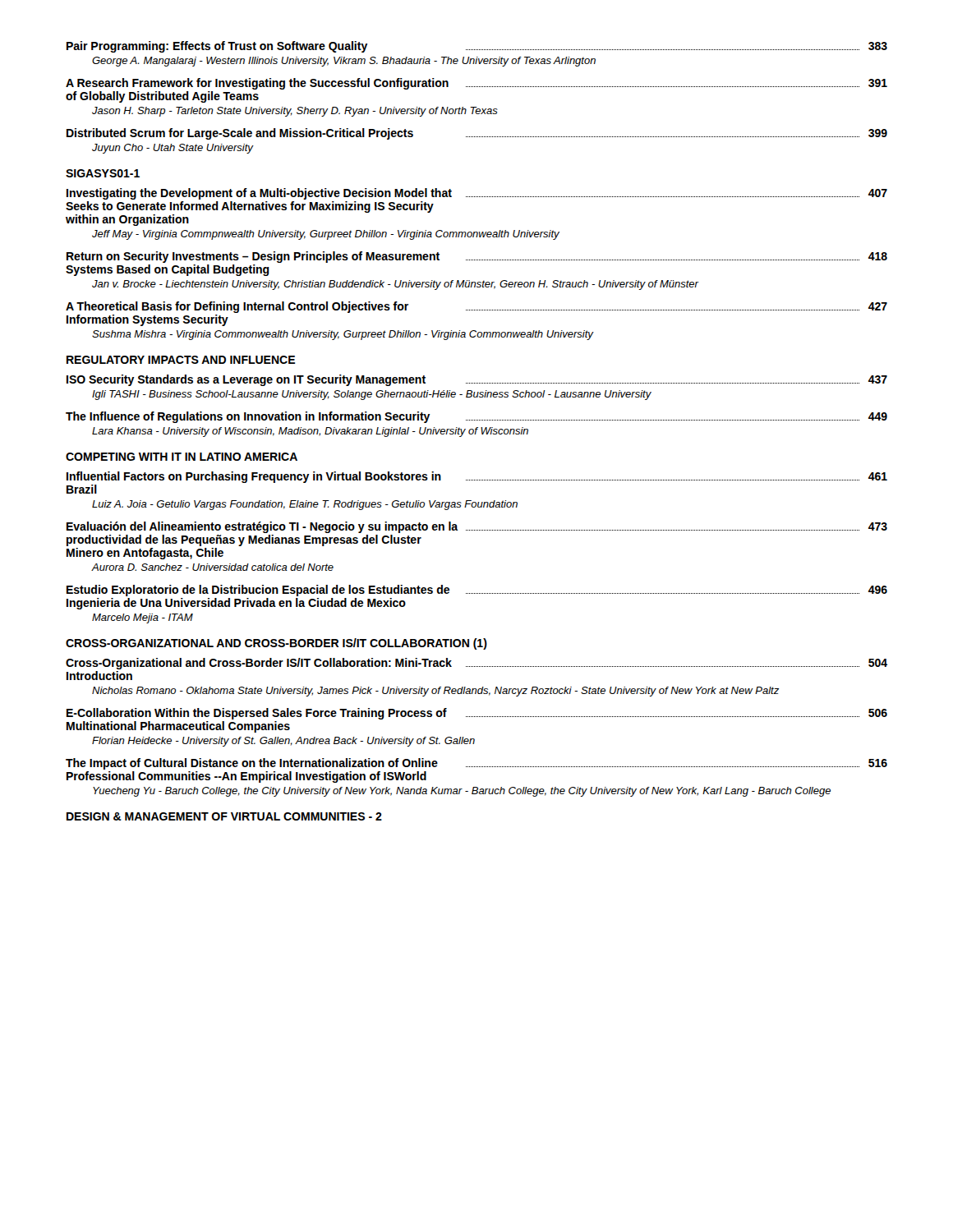
Task: Navigate to the text starting "The Influence of Regulations on"
Action: click(476, 423)
